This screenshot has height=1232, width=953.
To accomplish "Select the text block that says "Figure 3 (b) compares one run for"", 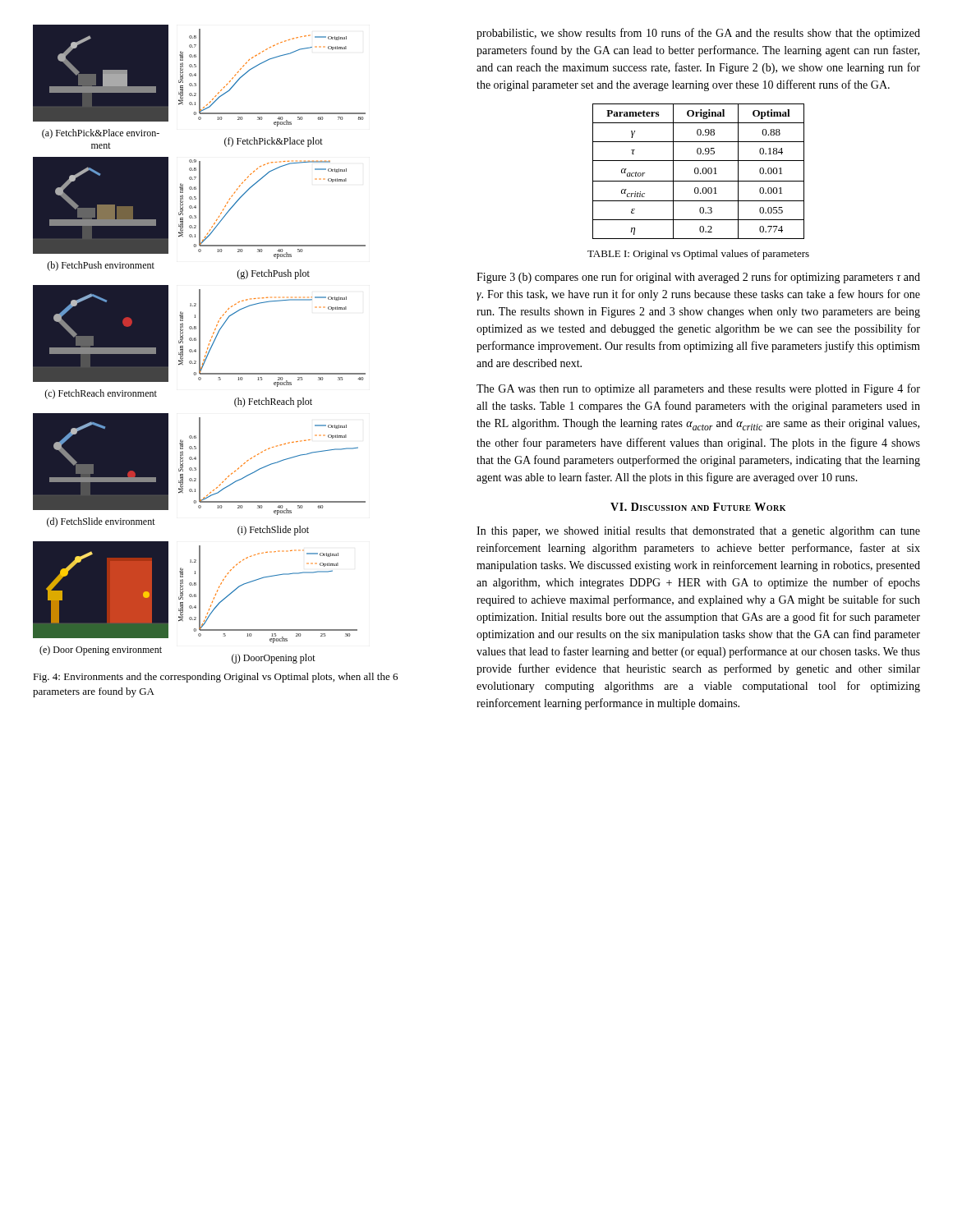I will click(698, 320).
